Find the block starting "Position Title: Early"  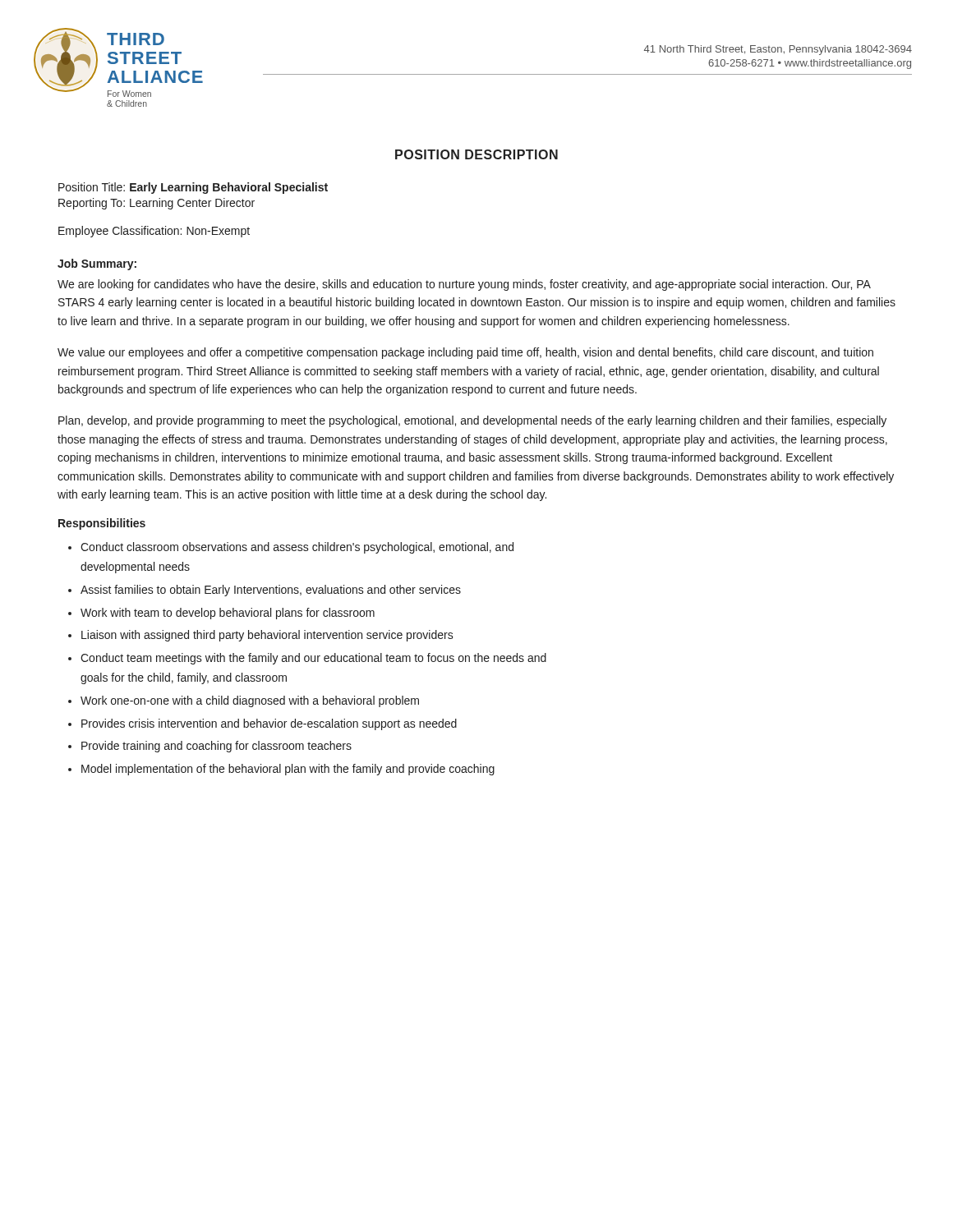click(x=193, y=187)
